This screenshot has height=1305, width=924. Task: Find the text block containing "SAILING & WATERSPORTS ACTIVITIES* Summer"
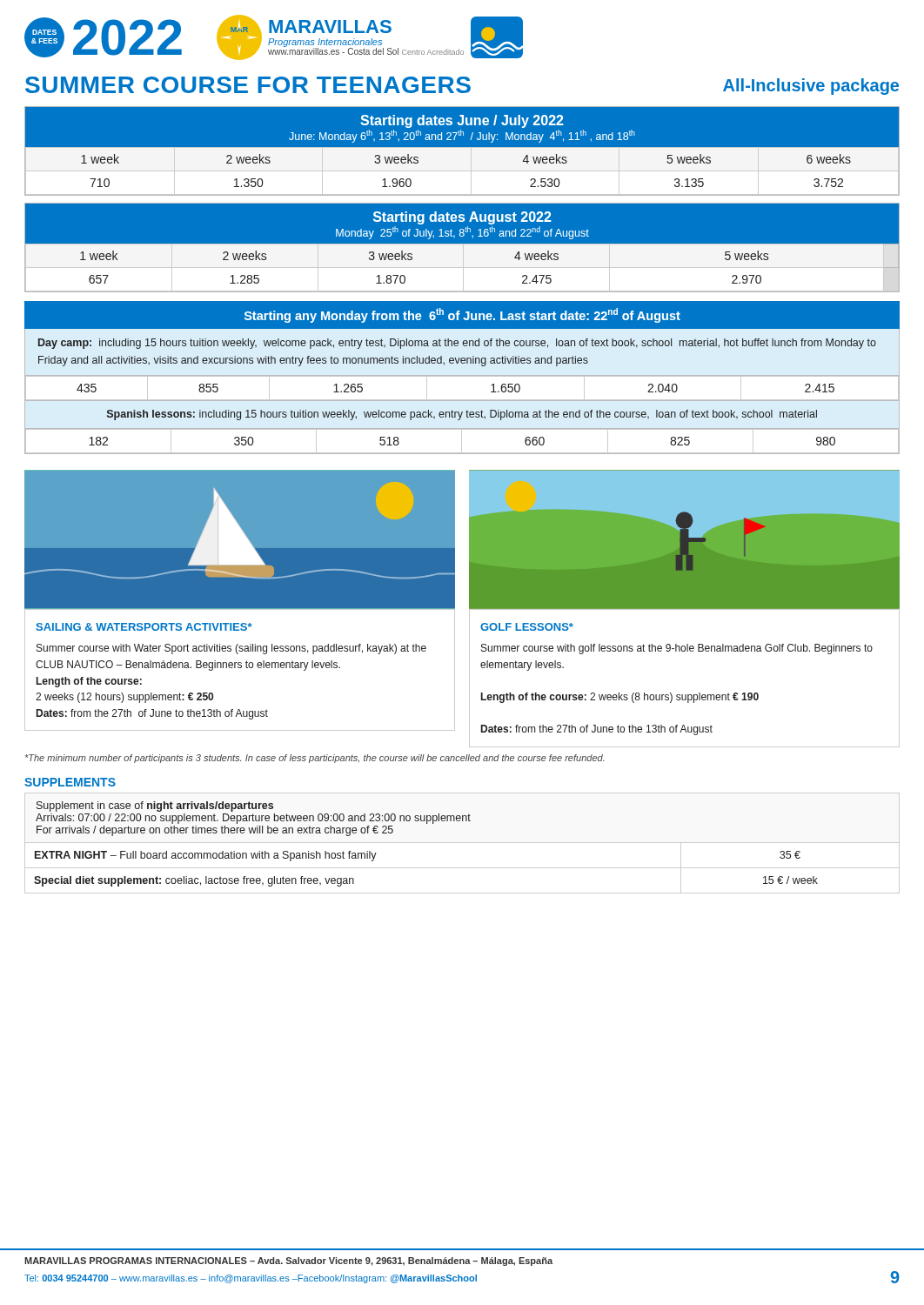[240, 669]
